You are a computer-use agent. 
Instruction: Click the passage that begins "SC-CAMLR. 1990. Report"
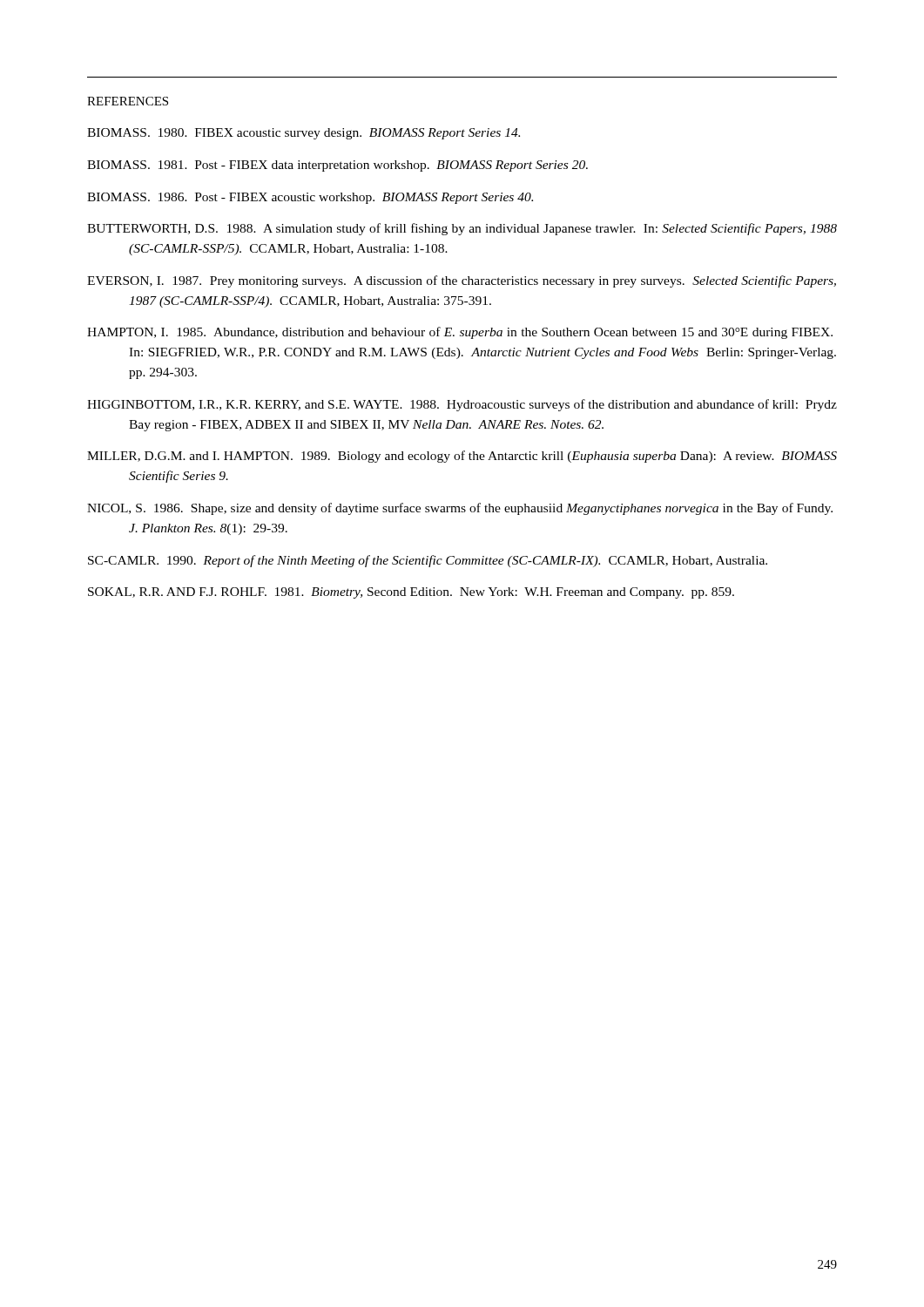428,559
